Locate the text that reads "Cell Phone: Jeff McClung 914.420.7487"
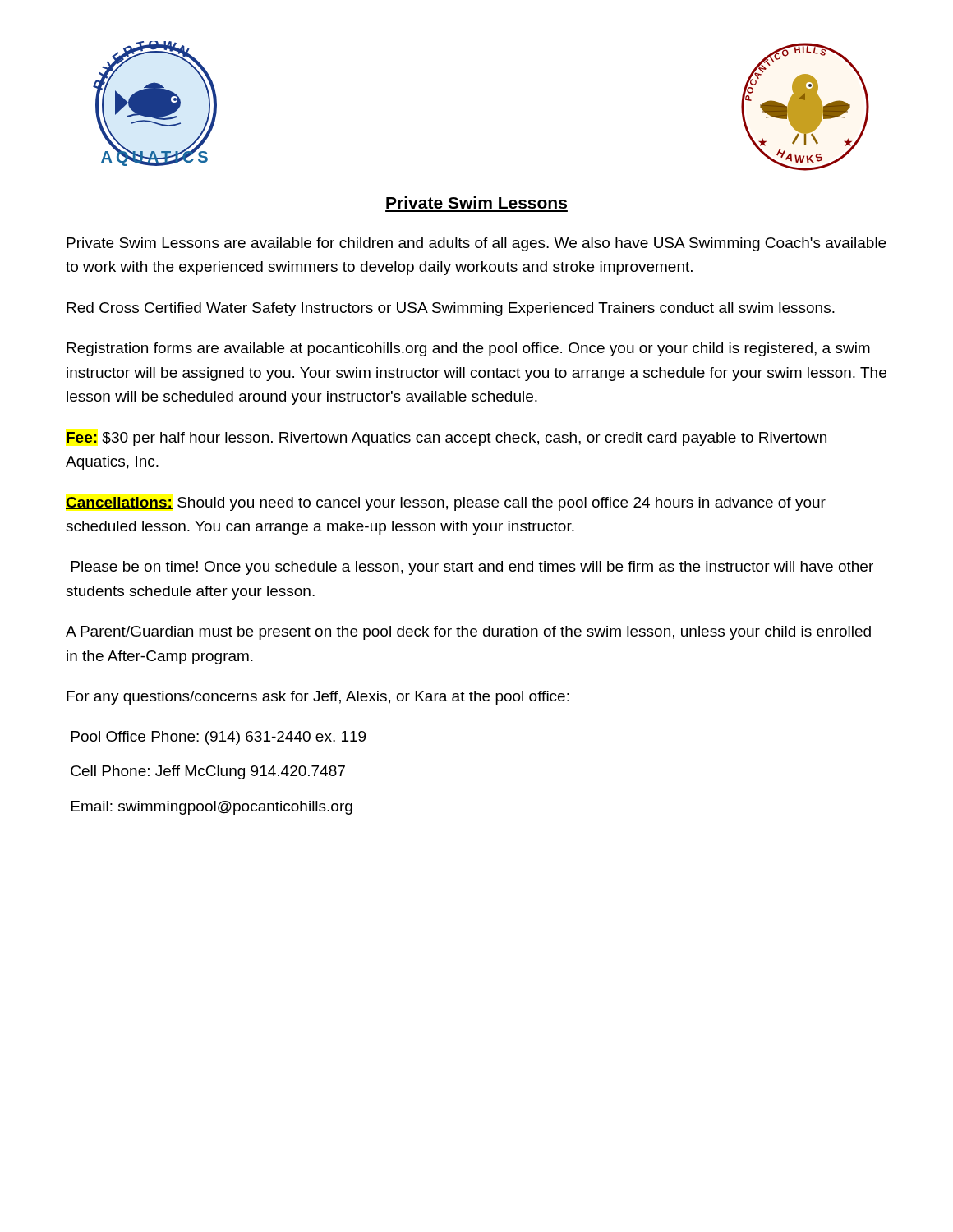Viewport: 953px width, 1232px height. pyautogui.click(x=206, y=771)
